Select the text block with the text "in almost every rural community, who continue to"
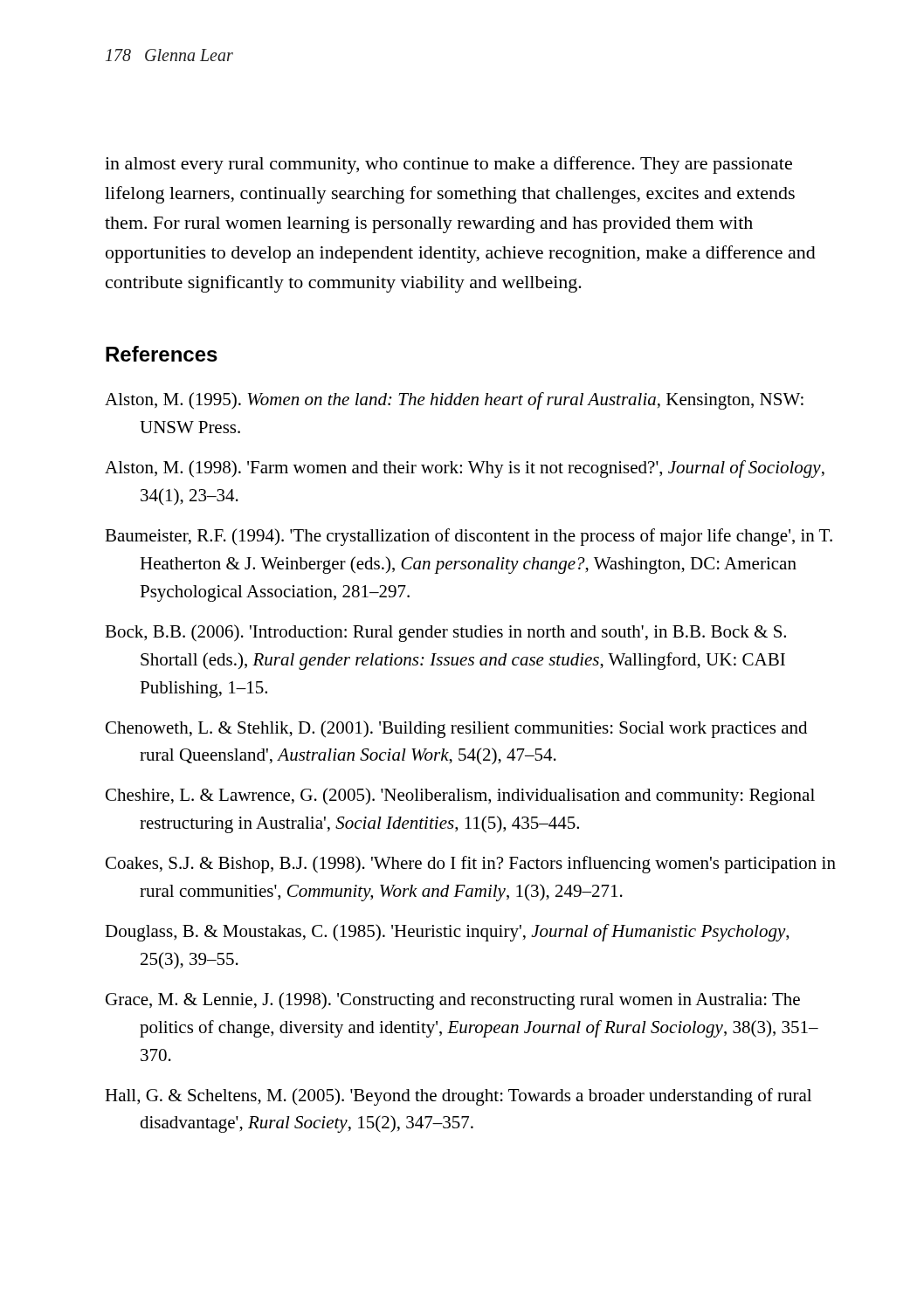The width and height of the screenshot is (924, 1310). pyautogui.click(x=460, y=222)
